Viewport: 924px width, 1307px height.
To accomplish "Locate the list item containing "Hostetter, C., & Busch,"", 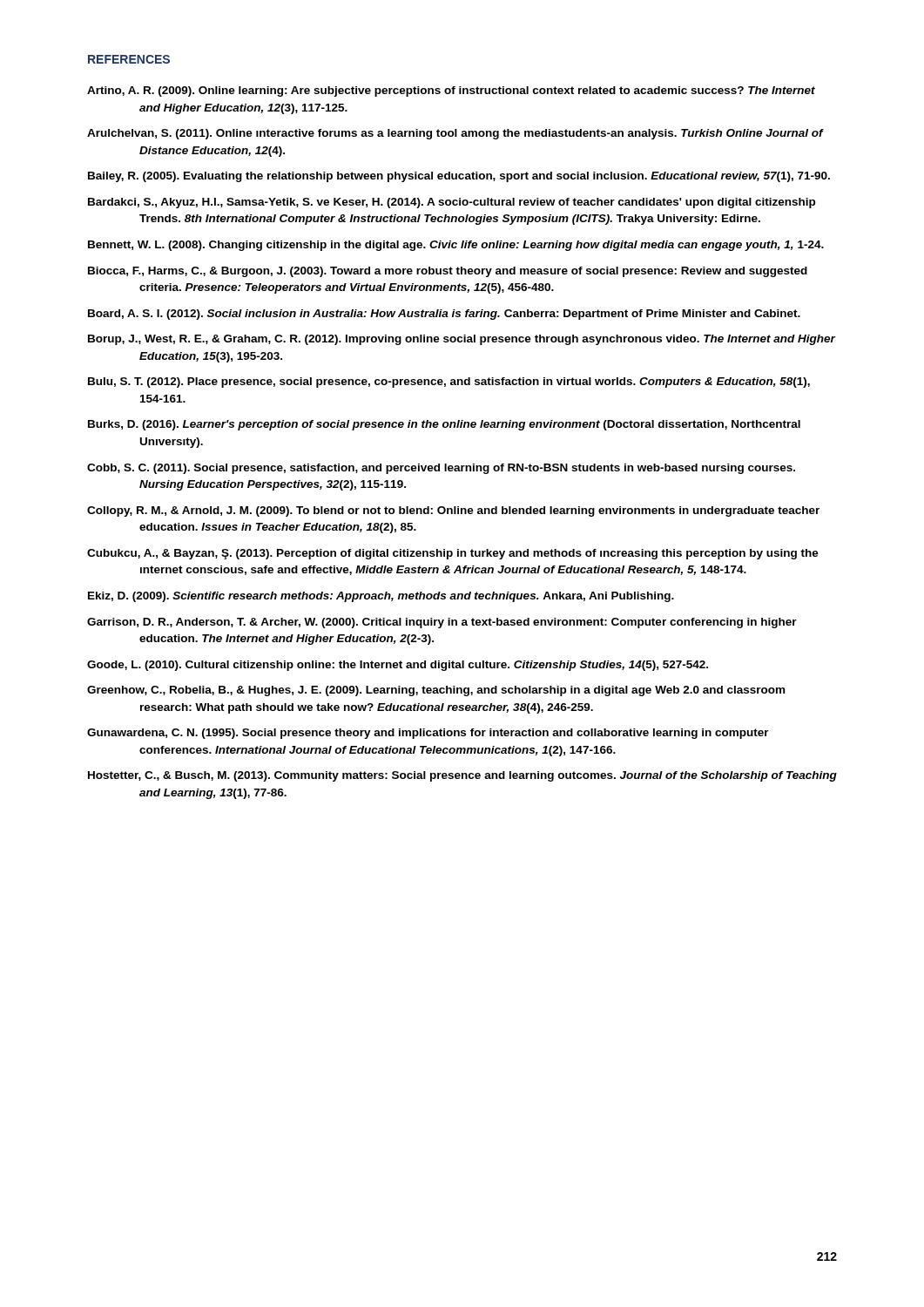I will coord(462,784).
